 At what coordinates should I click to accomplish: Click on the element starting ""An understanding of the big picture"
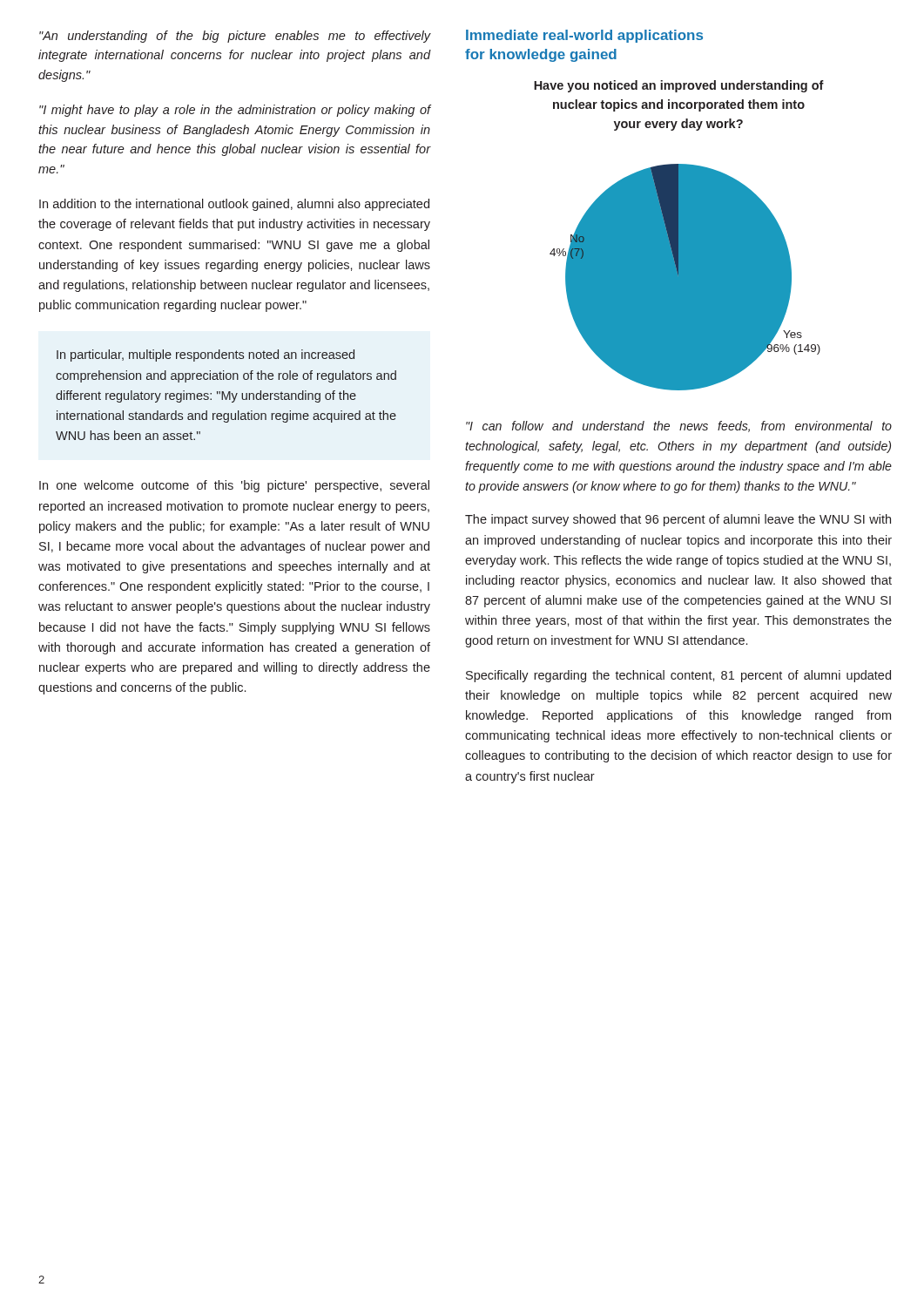click(234, 55)
